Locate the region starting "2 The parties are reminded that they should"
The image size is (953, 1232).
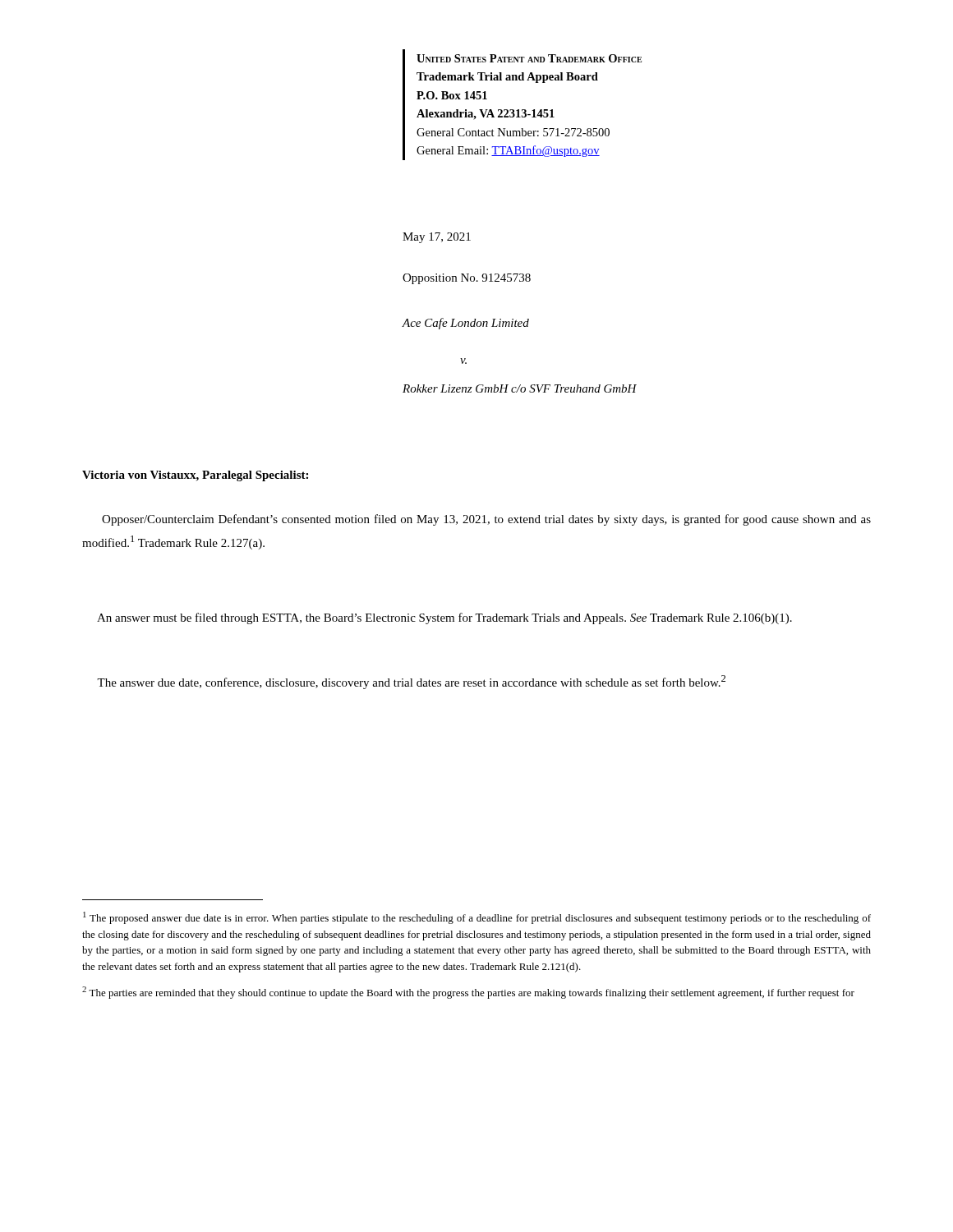pos(468,992)
